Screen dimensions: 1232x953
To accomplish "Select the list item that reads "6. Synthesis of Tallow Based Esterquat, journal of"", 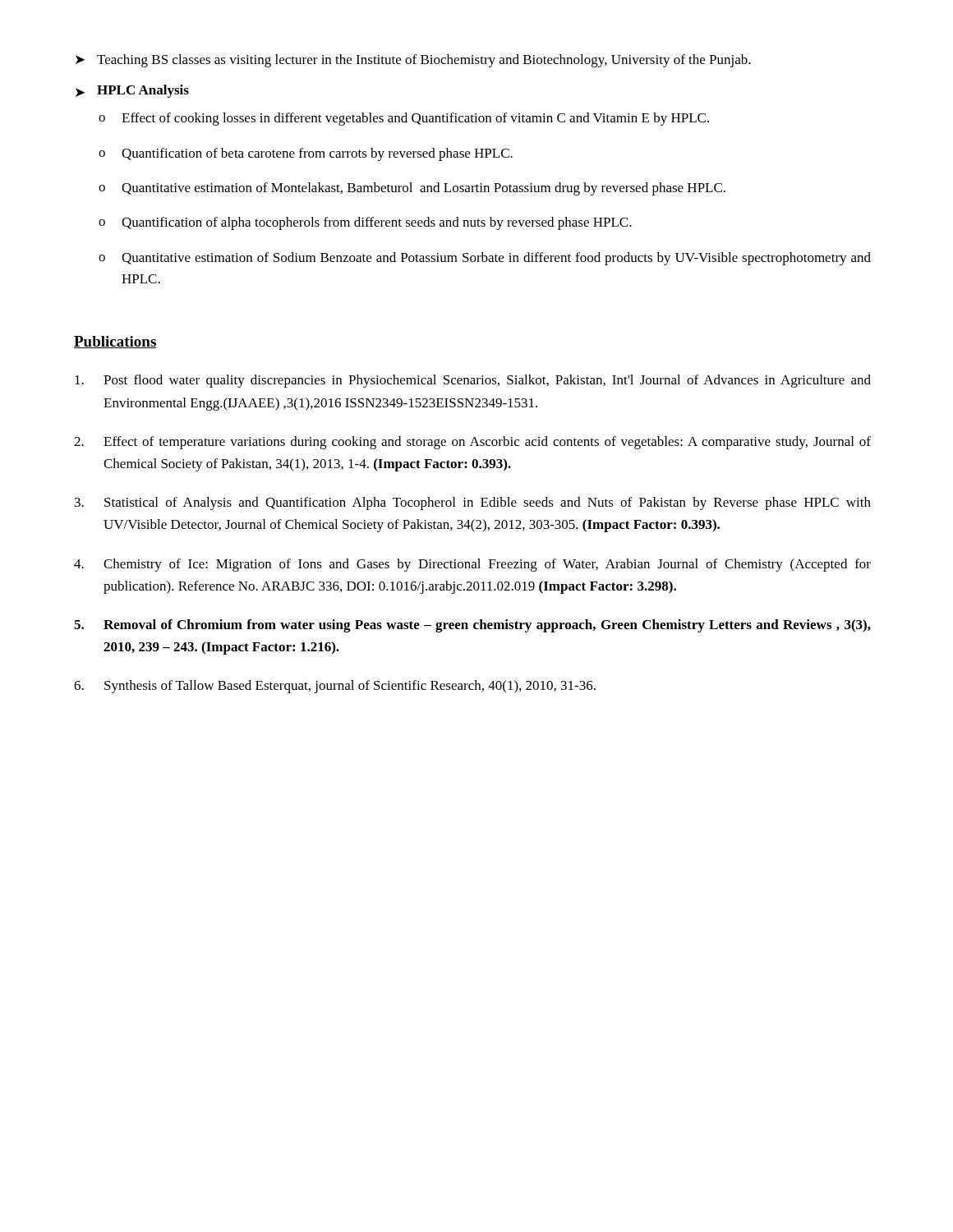I will point(472,686).
